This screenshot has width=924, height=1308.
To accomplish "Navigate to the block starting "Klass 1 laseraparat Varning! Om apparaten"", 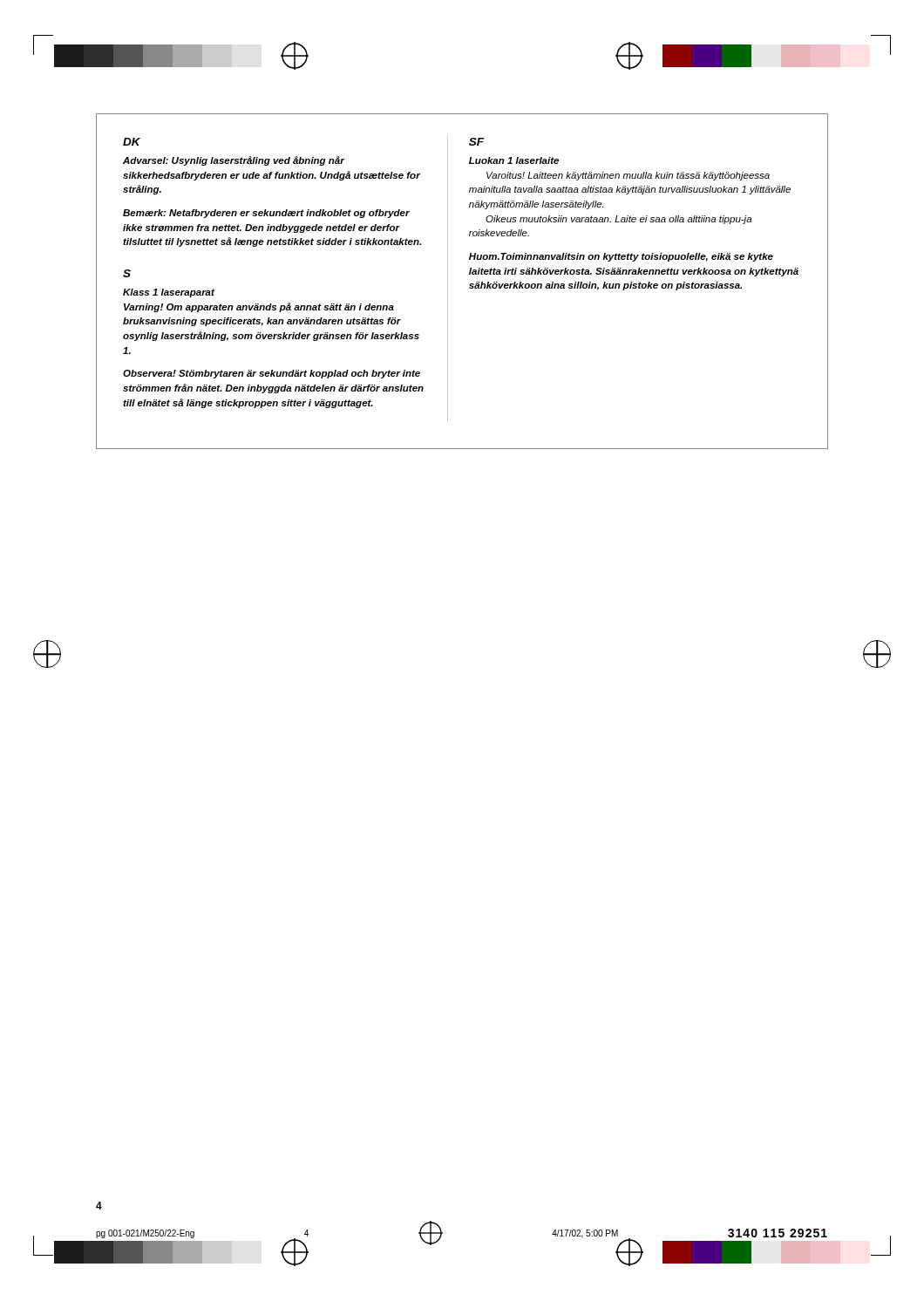I will tap(276, 348).
